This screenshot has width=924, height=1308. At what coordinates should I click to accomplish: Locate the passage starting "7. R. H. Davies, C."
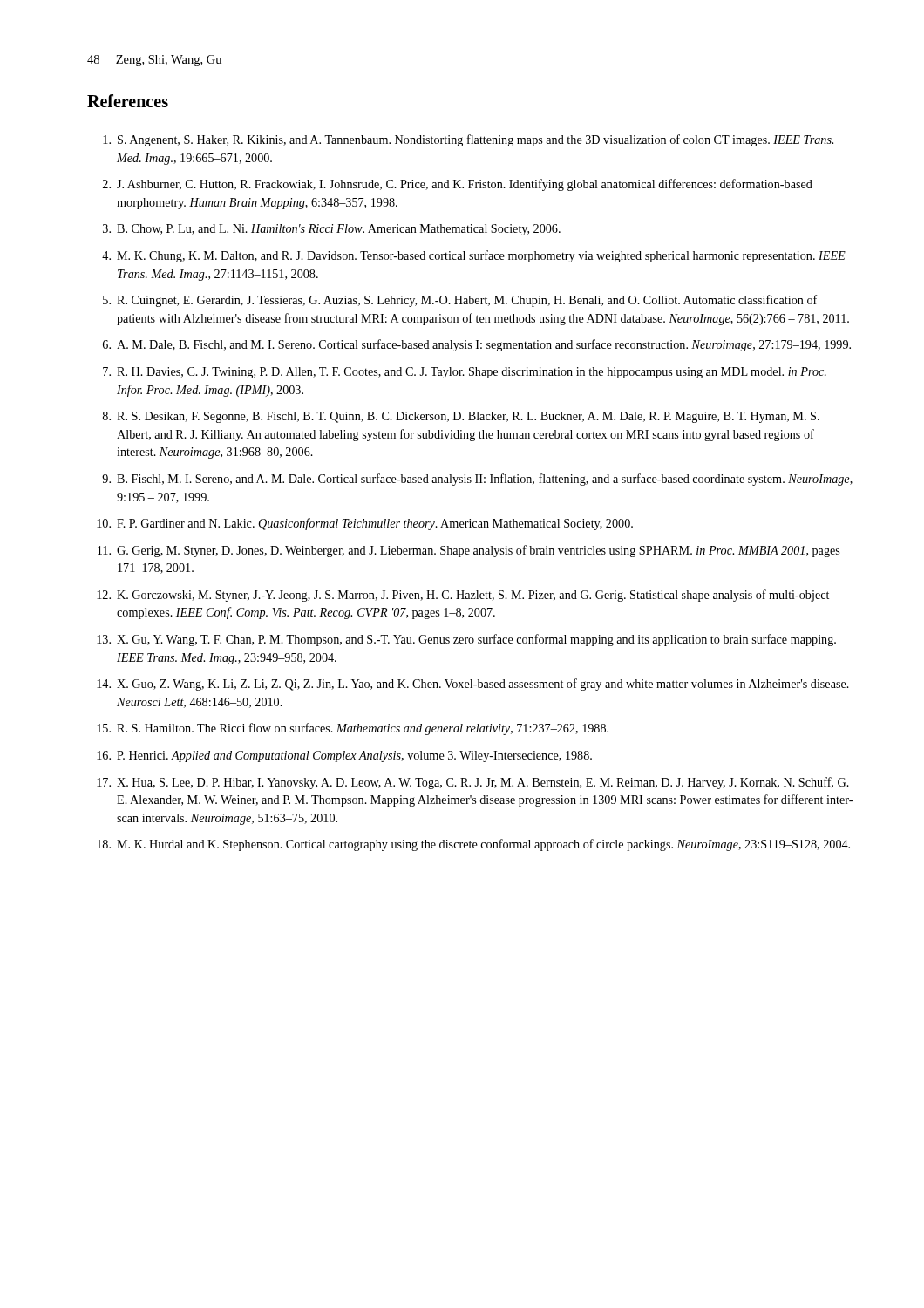point(471,381)
